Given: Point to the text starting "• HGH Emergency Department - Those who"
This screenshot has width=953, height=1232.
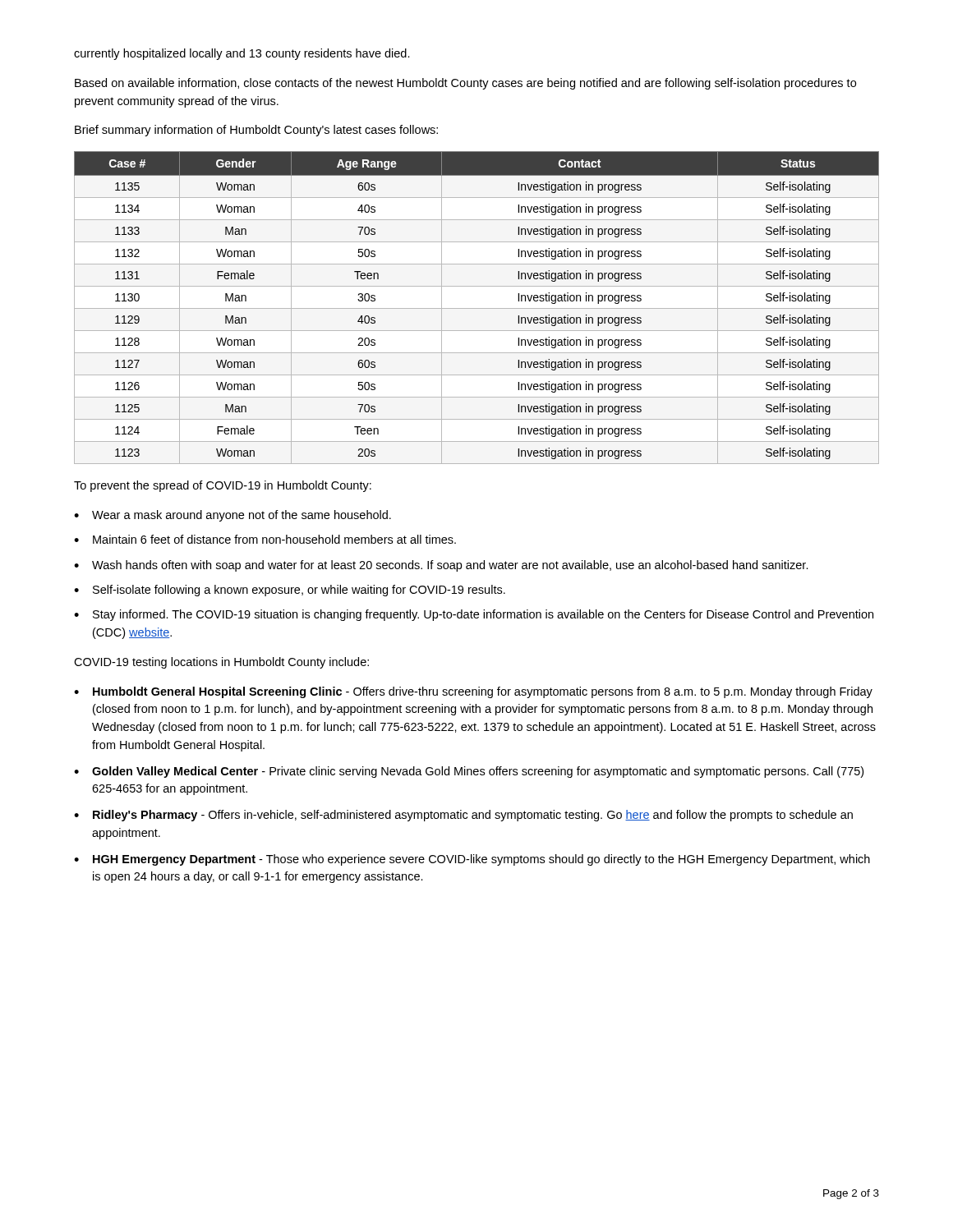Looking at the screenshot, I should point(476,868).
